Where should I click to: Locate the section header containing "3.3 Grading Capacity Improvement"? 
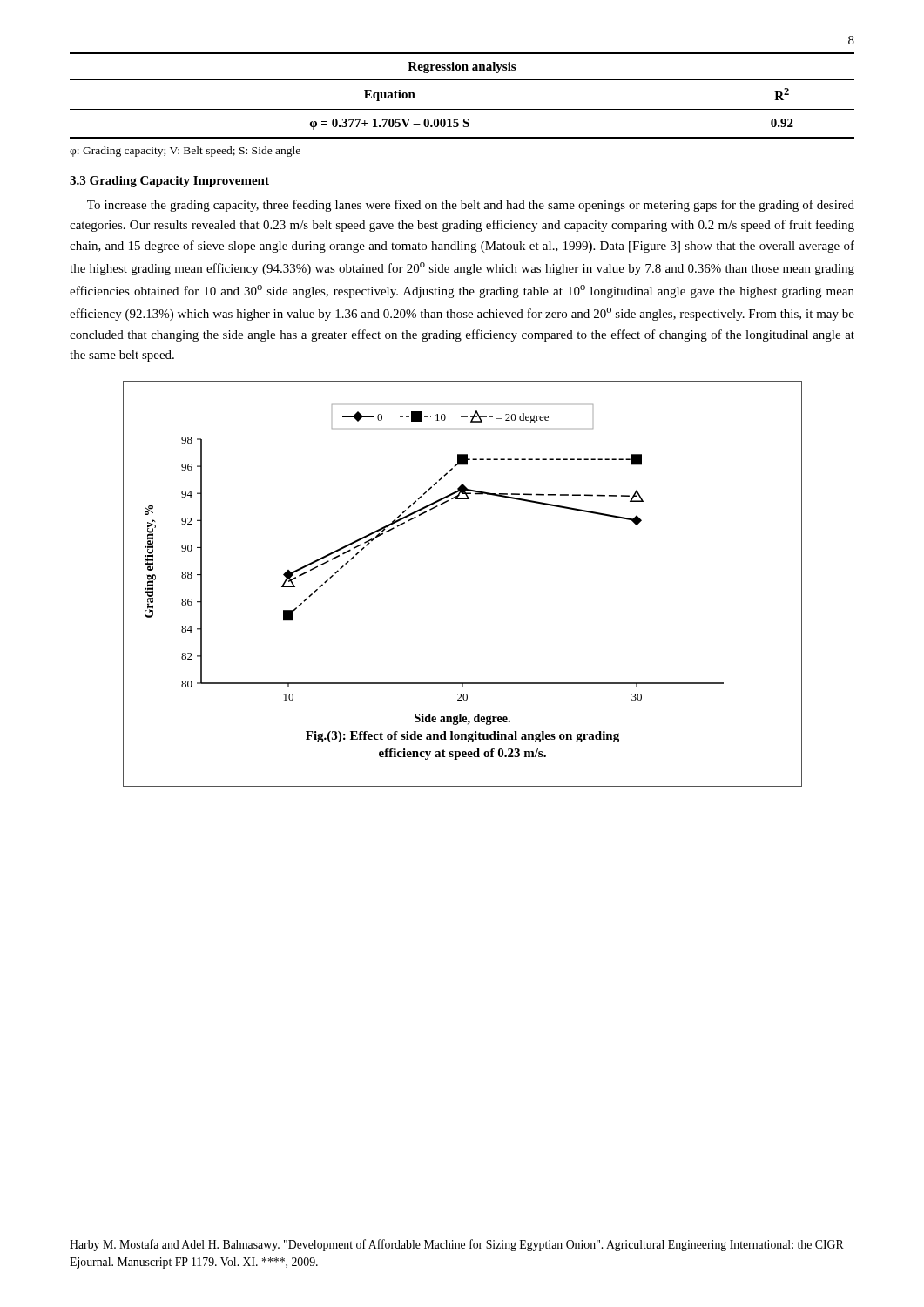[169, 180]
